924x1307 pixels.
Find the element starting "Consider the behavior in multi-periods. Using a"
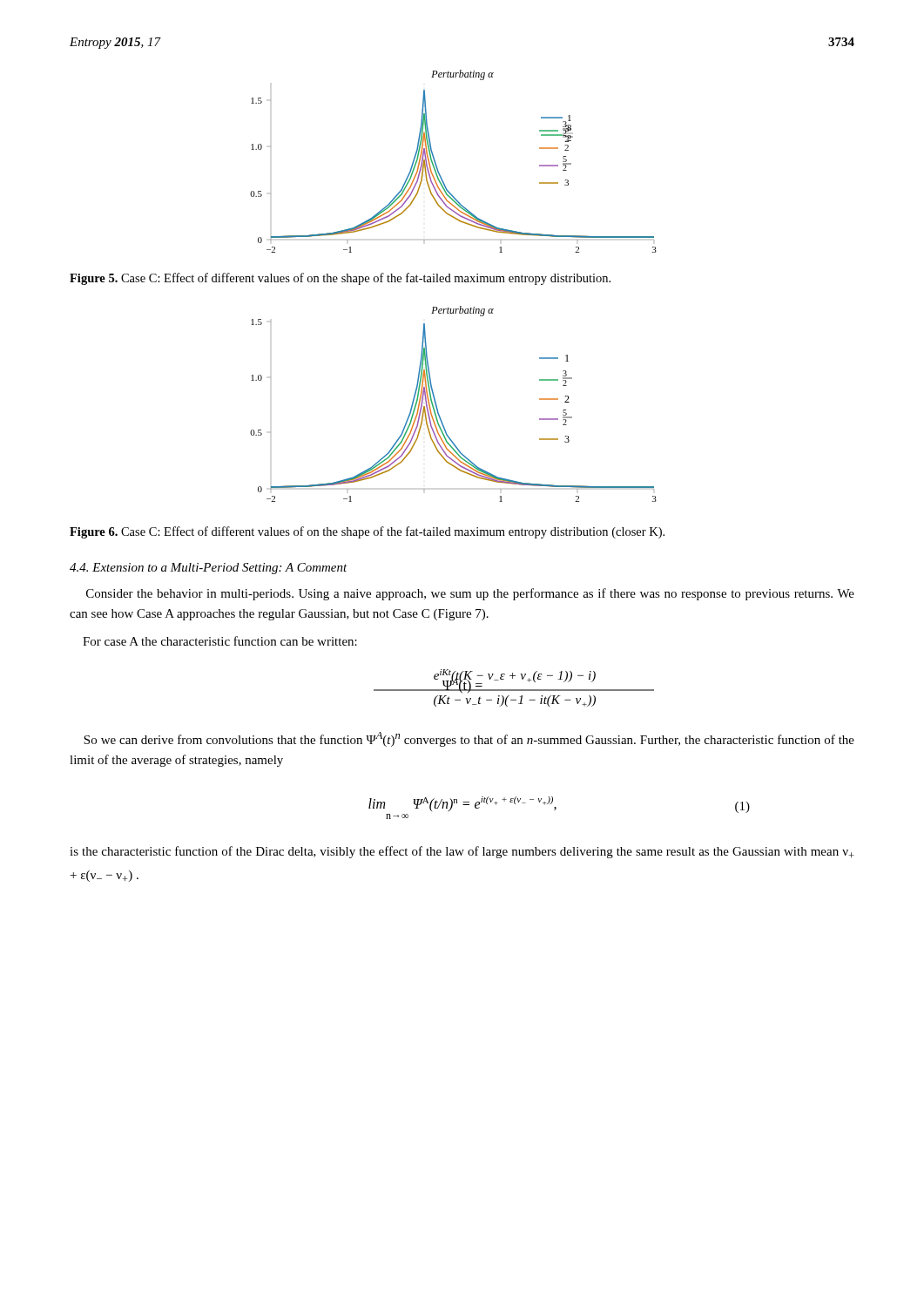point(462,604)
